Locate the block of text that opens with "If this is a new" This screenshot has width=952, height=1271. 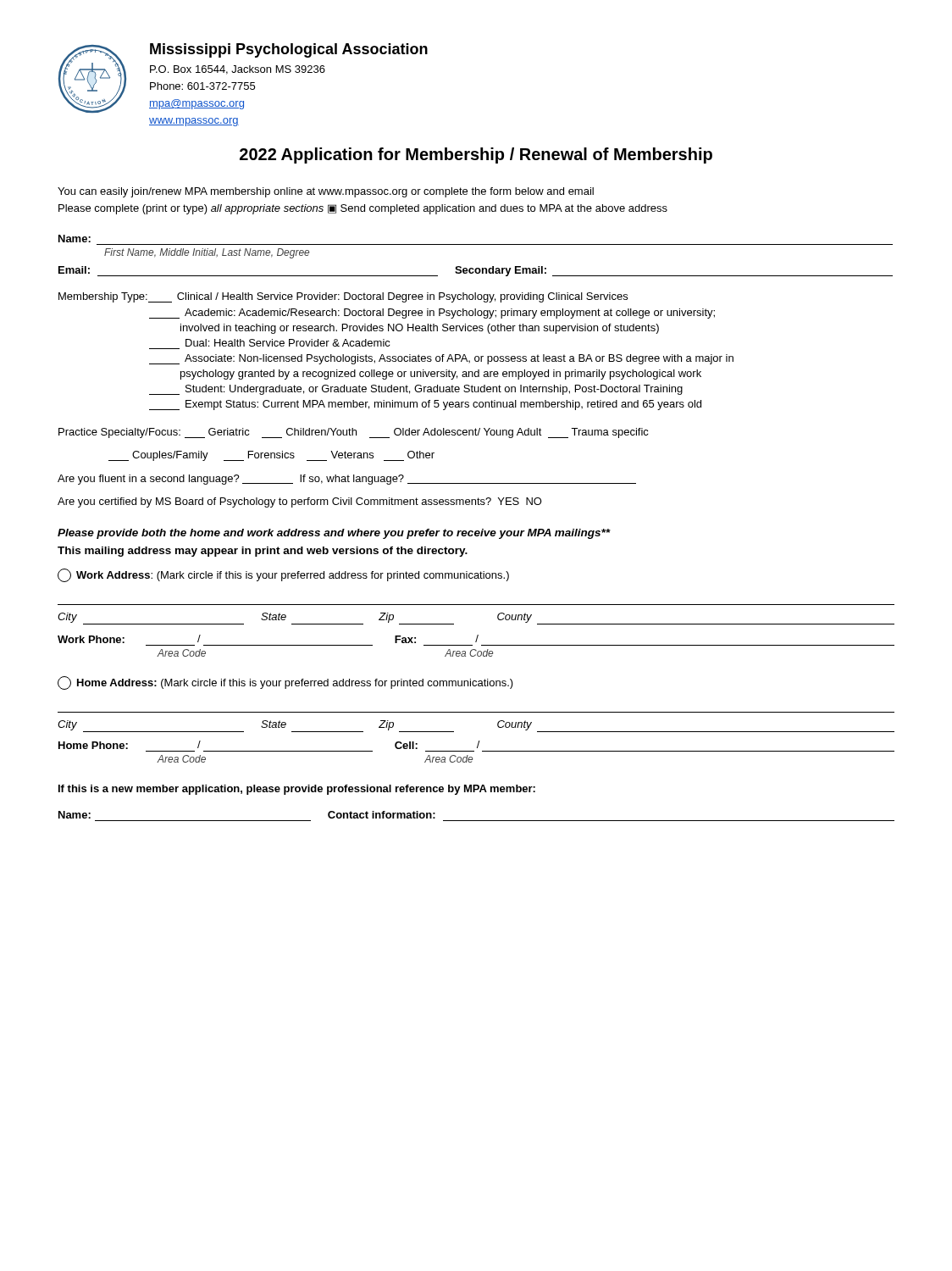[x=297, y=788]
